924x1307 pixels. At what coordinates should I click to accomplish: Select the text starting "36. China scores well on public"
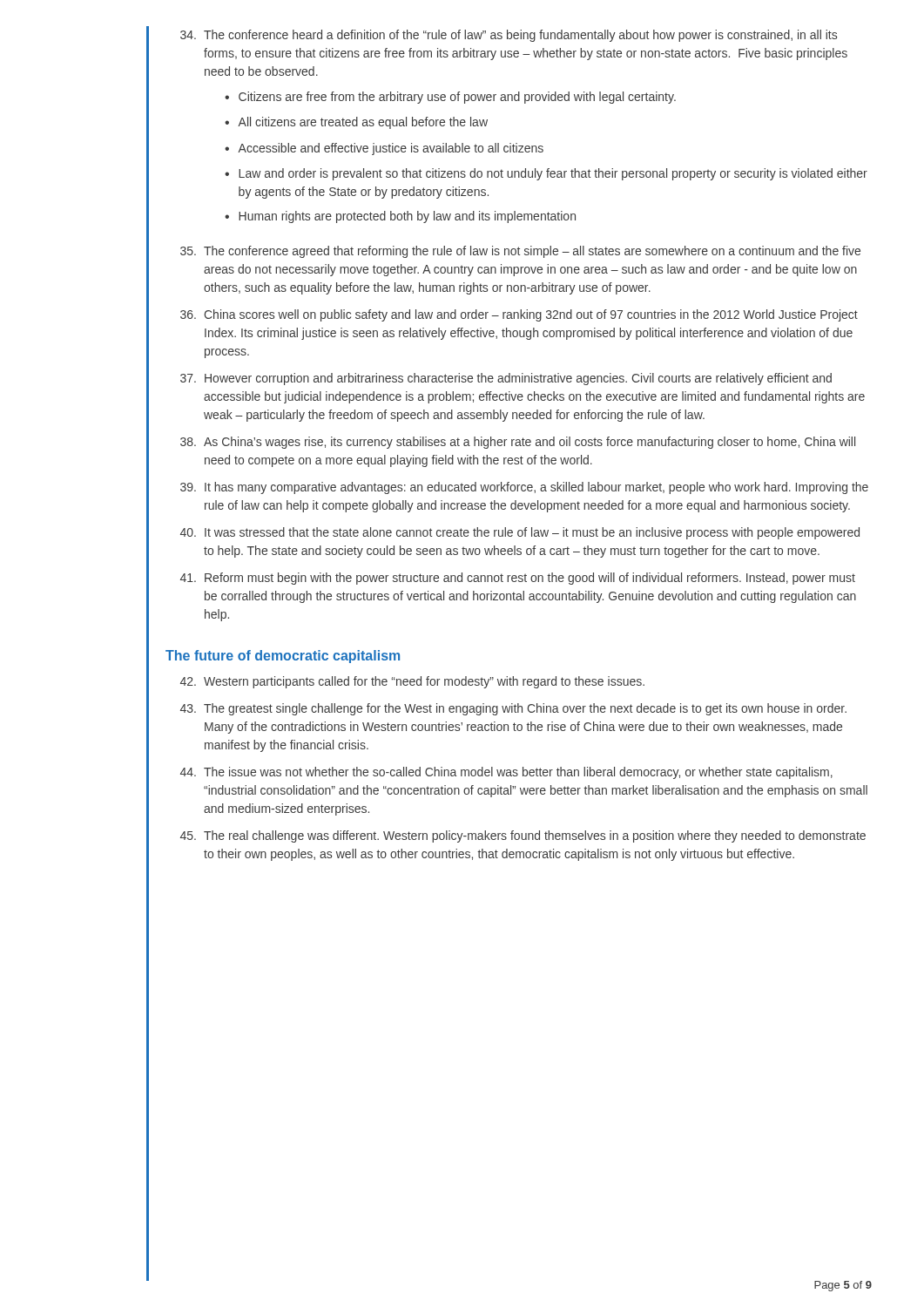pyautogui.click(x=519, y=333)
